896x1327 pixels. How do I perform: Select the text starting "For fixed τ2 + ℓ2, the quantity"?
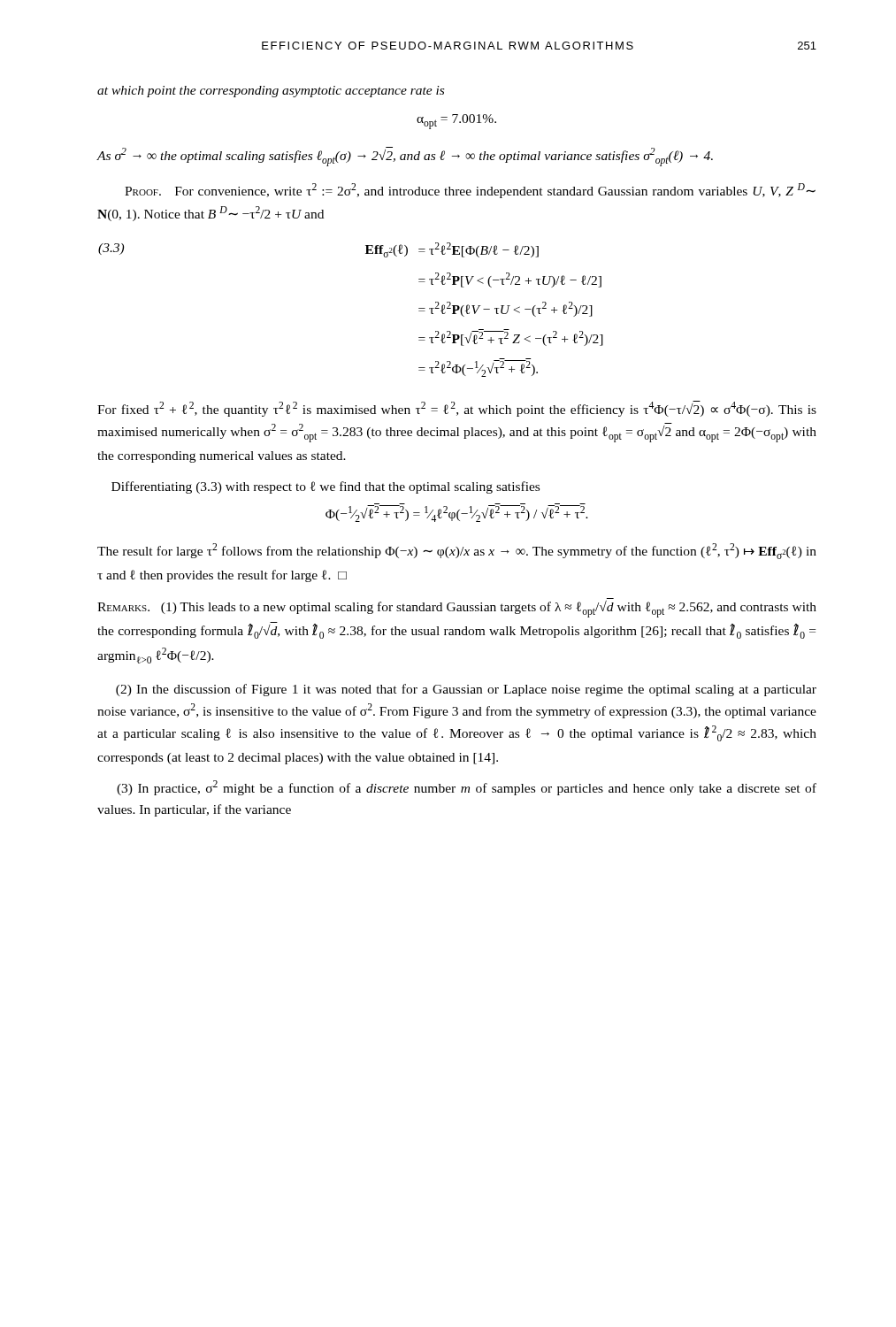(x=457, y=432)
